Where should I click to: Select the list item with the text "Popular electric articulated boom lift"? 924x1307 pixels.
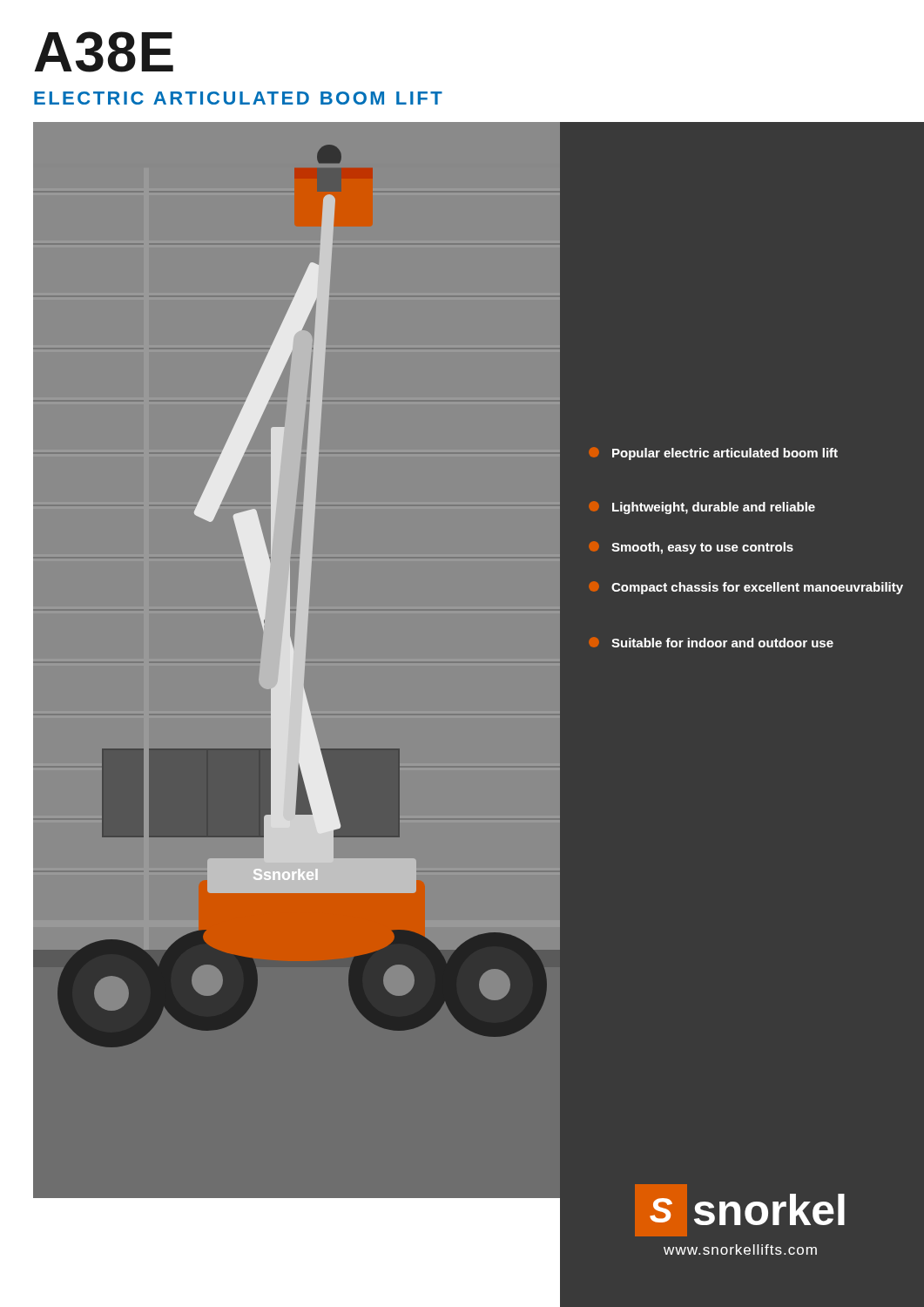point(713,453)
